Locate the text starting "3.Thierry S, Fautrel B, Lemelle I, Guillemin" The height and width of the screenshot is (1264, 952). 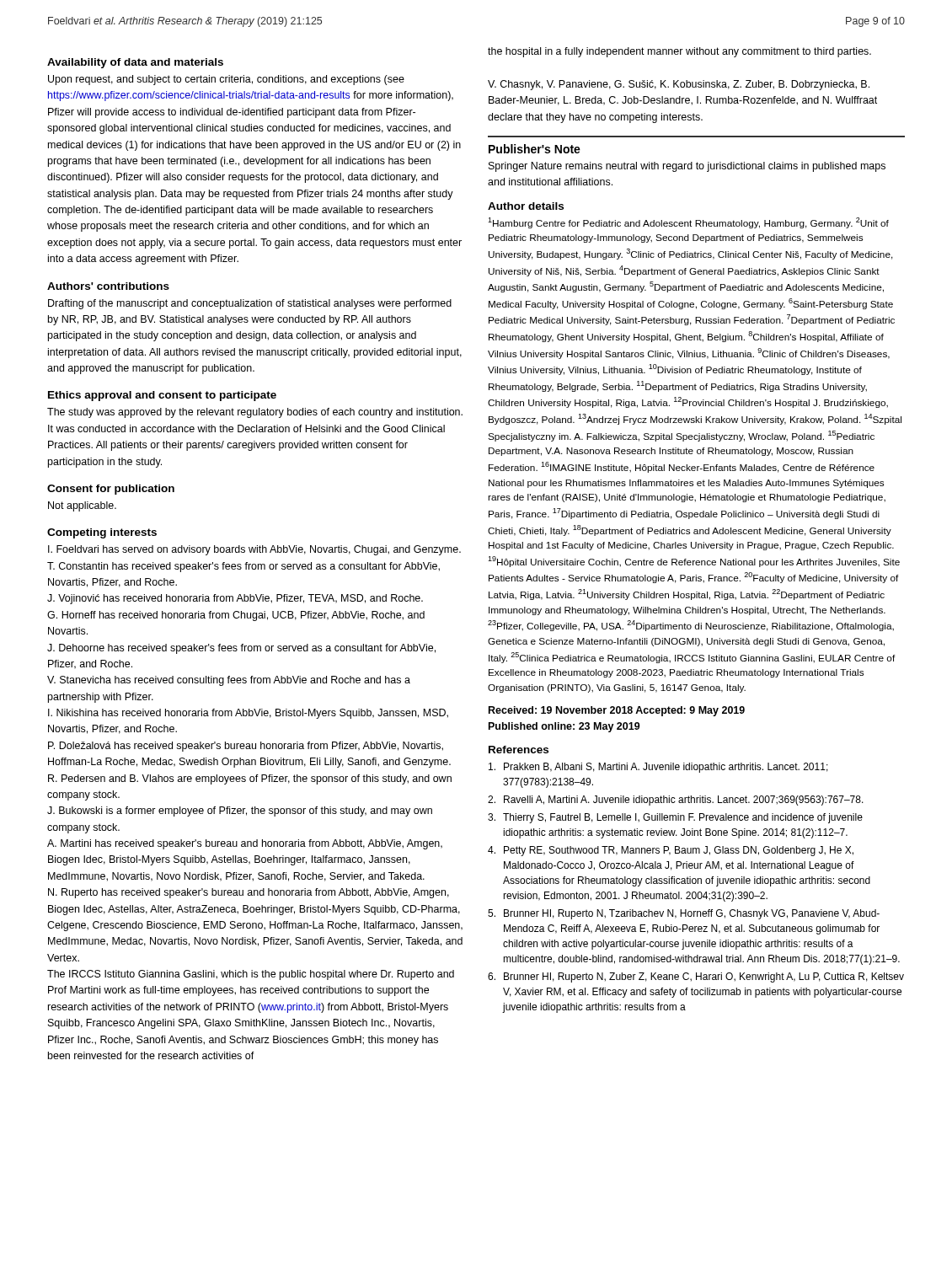[696, 825]
